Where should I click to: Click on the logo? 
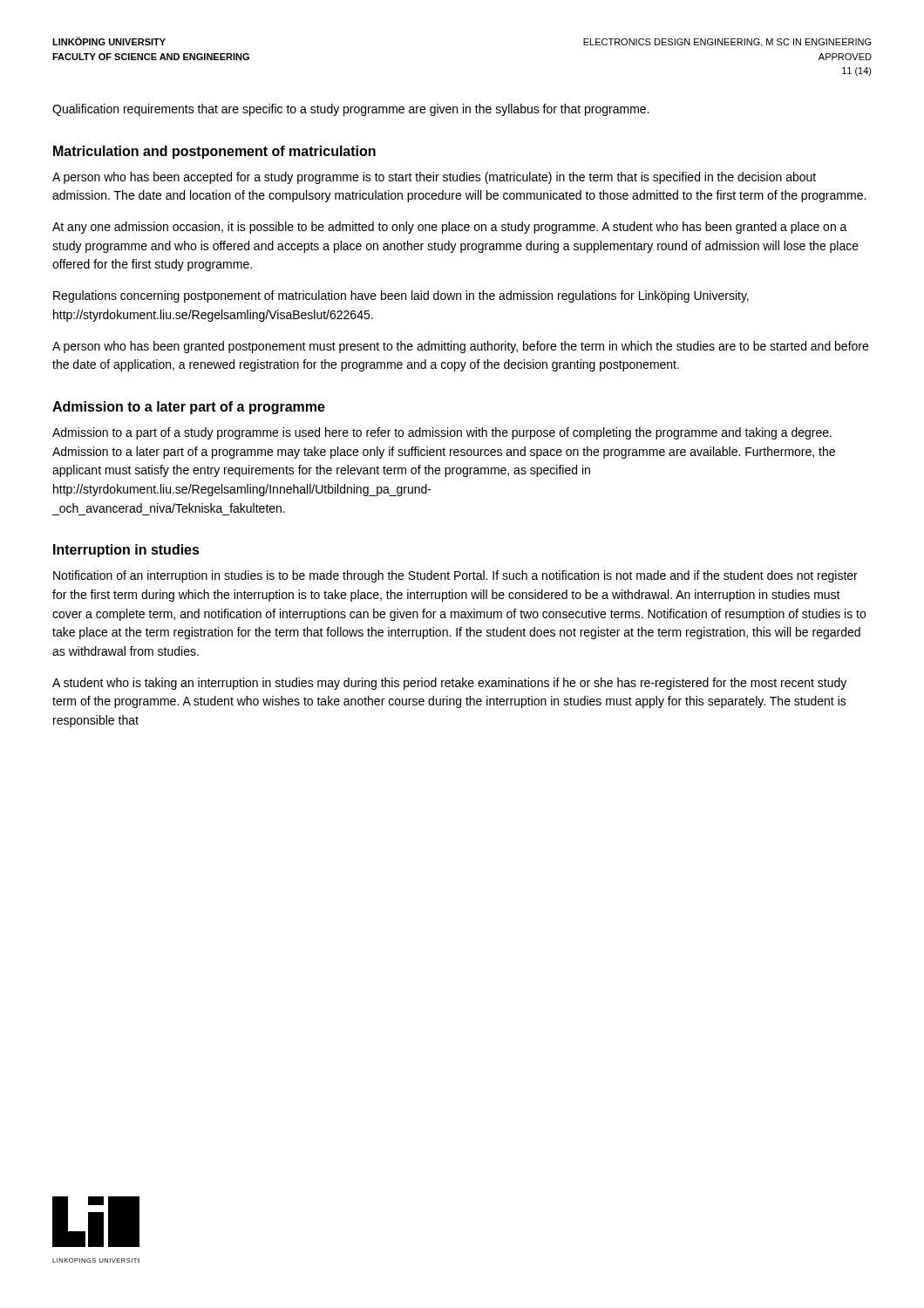pos(96,1235)
